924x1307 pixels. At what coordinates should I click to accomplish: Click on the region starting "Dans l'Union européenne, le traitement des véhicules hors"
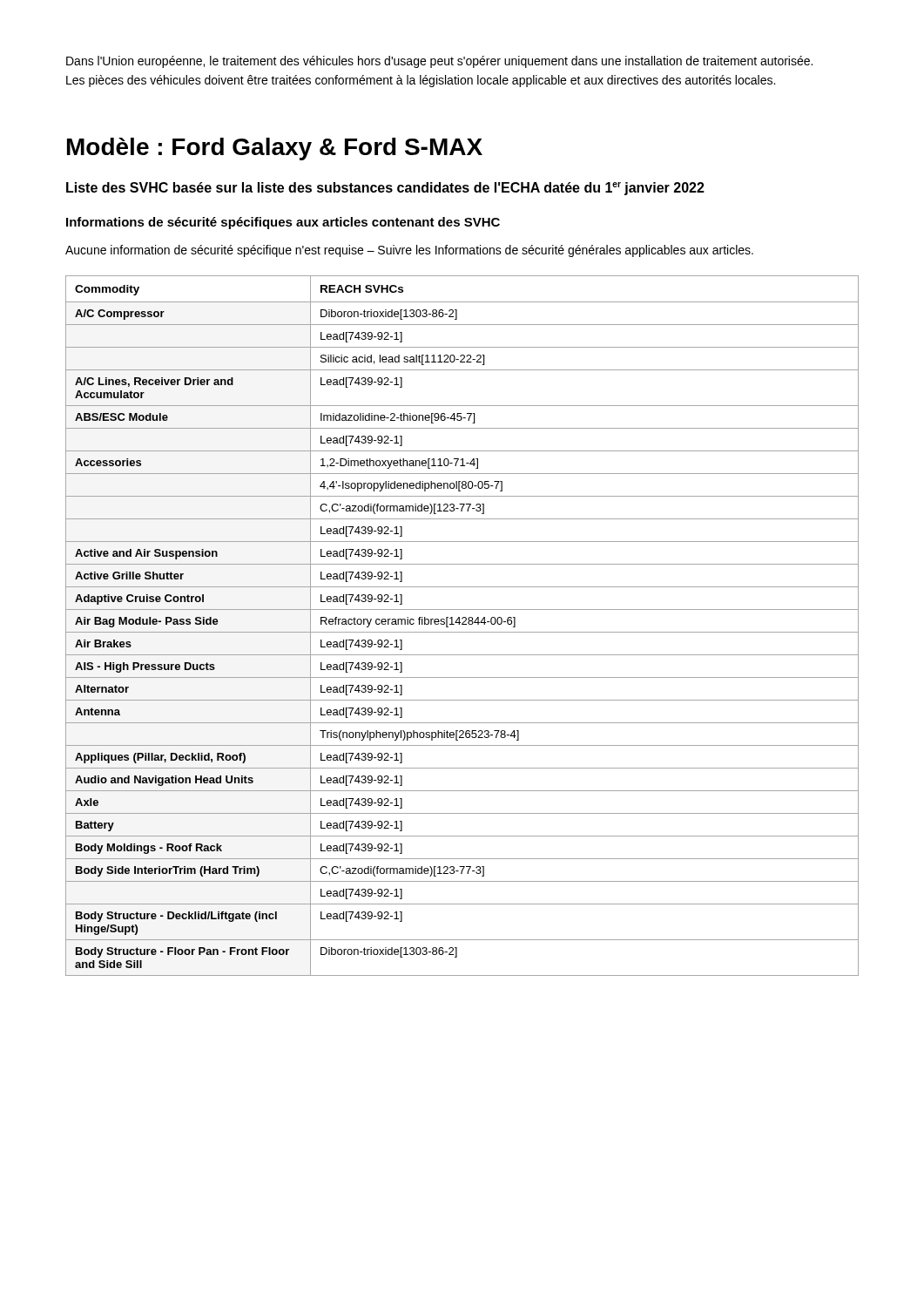pyautogui.click(x=440, y=70)
